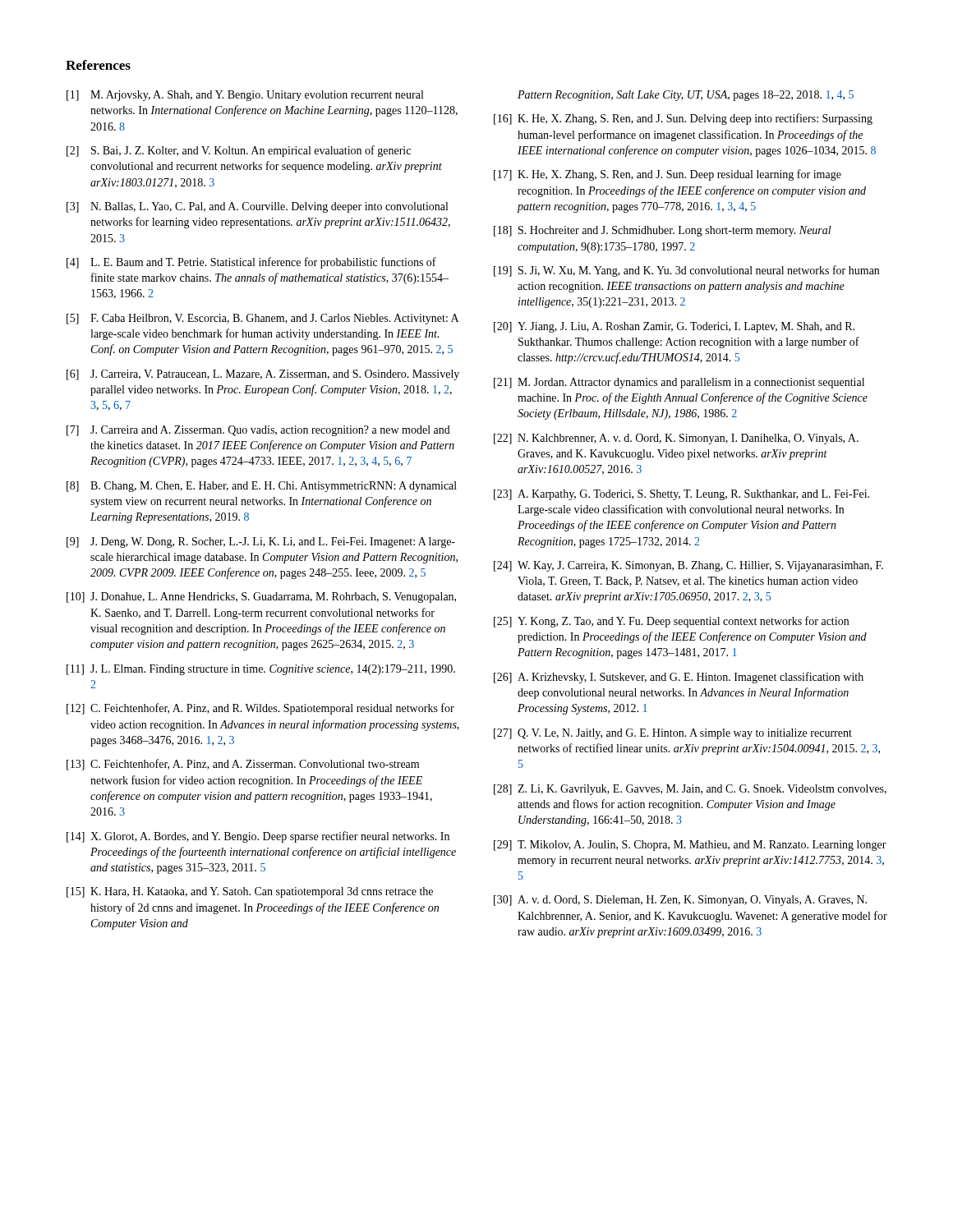Where is the passage that starts "[8] B. Chang, M. Chen, E. Haber, and"?
Image resolution: width=953 pixels, height=1232 pixels.
(263, 501)
